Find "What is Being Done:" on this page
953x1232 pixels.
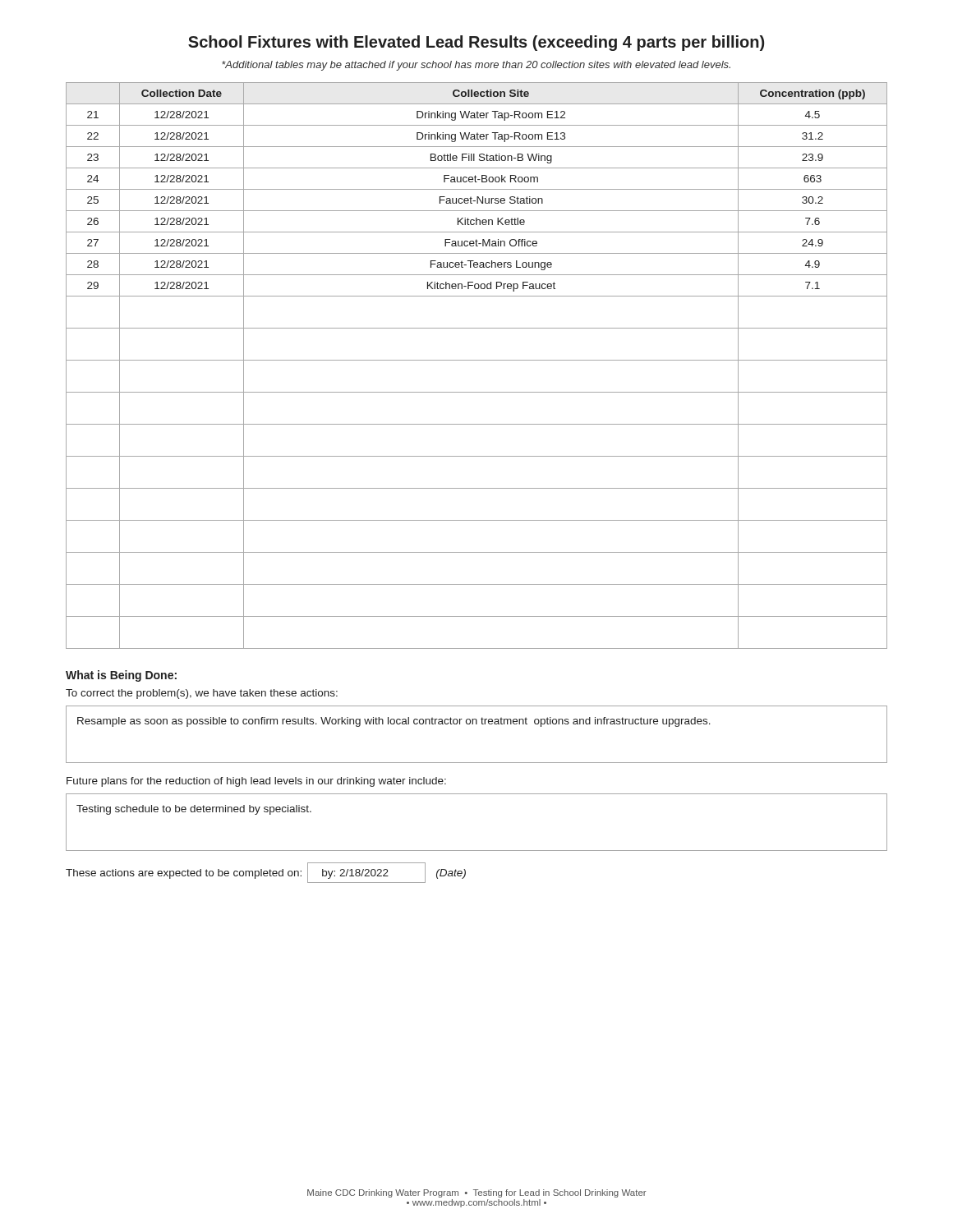[x=122, y=675]
